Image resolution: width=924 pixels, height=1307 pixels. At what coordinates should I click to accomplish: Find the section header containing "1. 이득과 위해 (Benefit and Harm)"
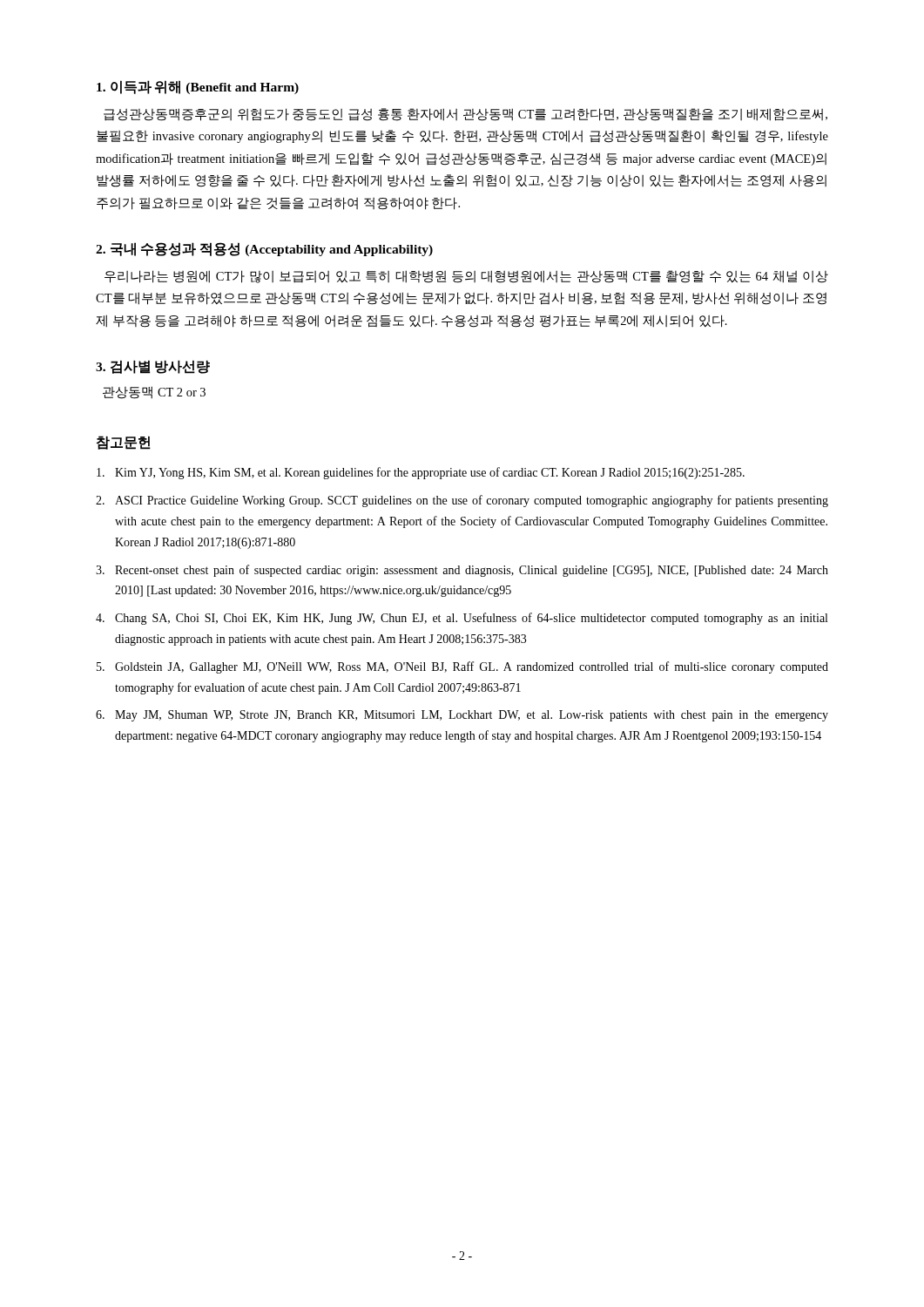click(x=197, y=87)
